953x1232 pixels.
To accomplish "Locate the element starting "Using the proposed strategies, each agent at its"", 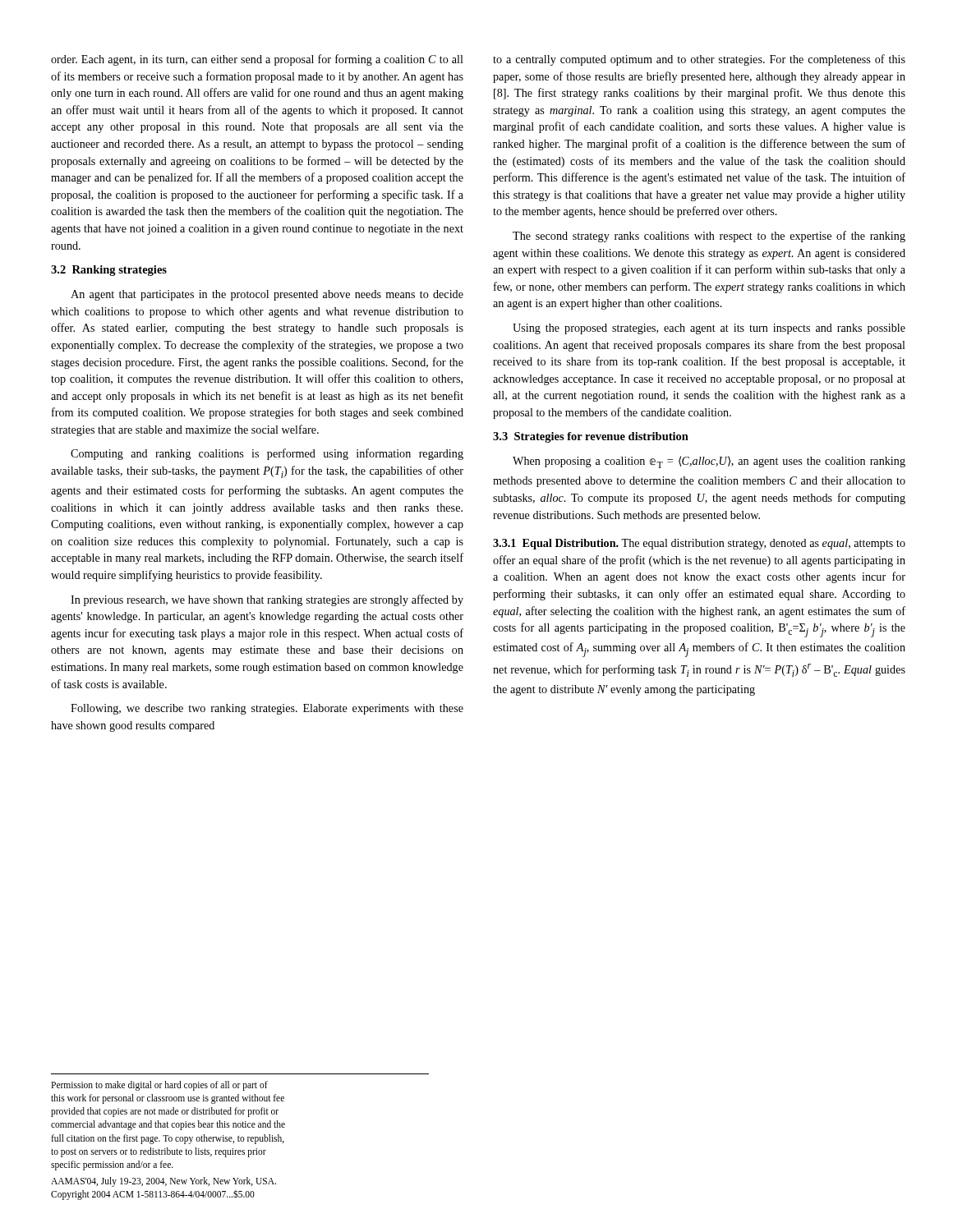I will (699, 370).
